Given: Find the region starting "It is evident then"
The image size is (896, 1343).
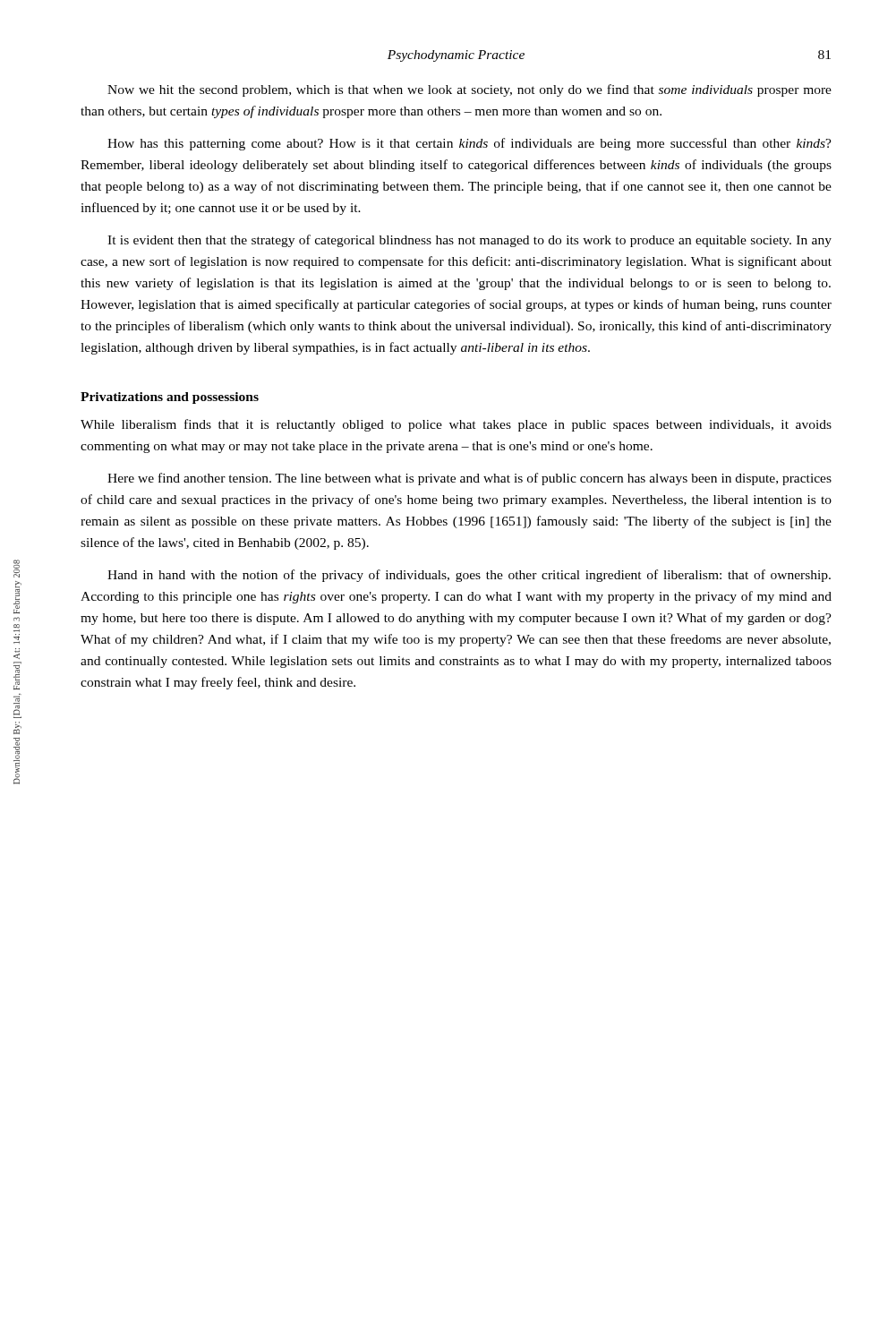Looking at the screenshot, I should click(x=456, y=293).
